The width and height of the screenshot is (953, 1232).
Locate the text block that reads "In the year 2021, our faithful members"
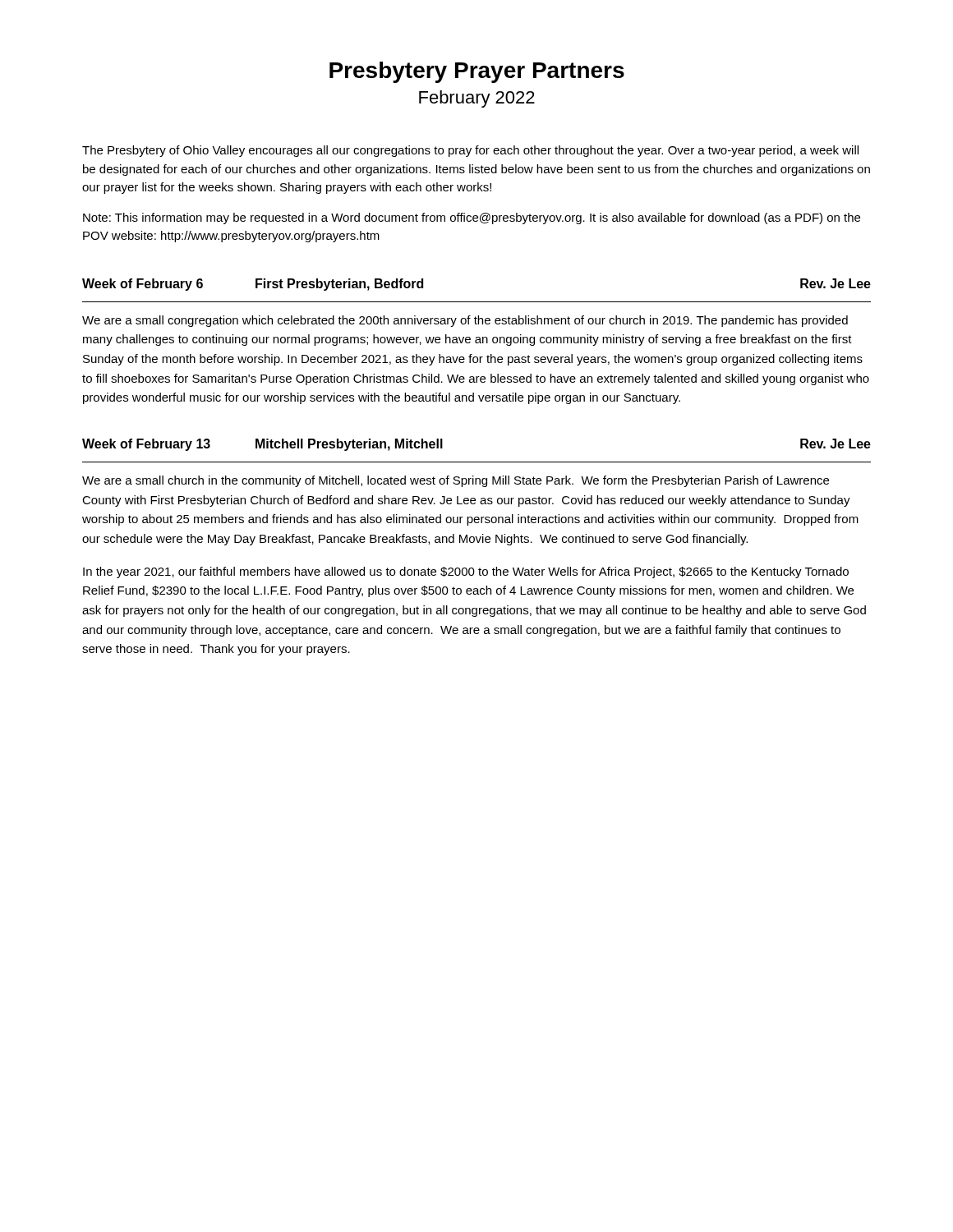tap(474, 610)
